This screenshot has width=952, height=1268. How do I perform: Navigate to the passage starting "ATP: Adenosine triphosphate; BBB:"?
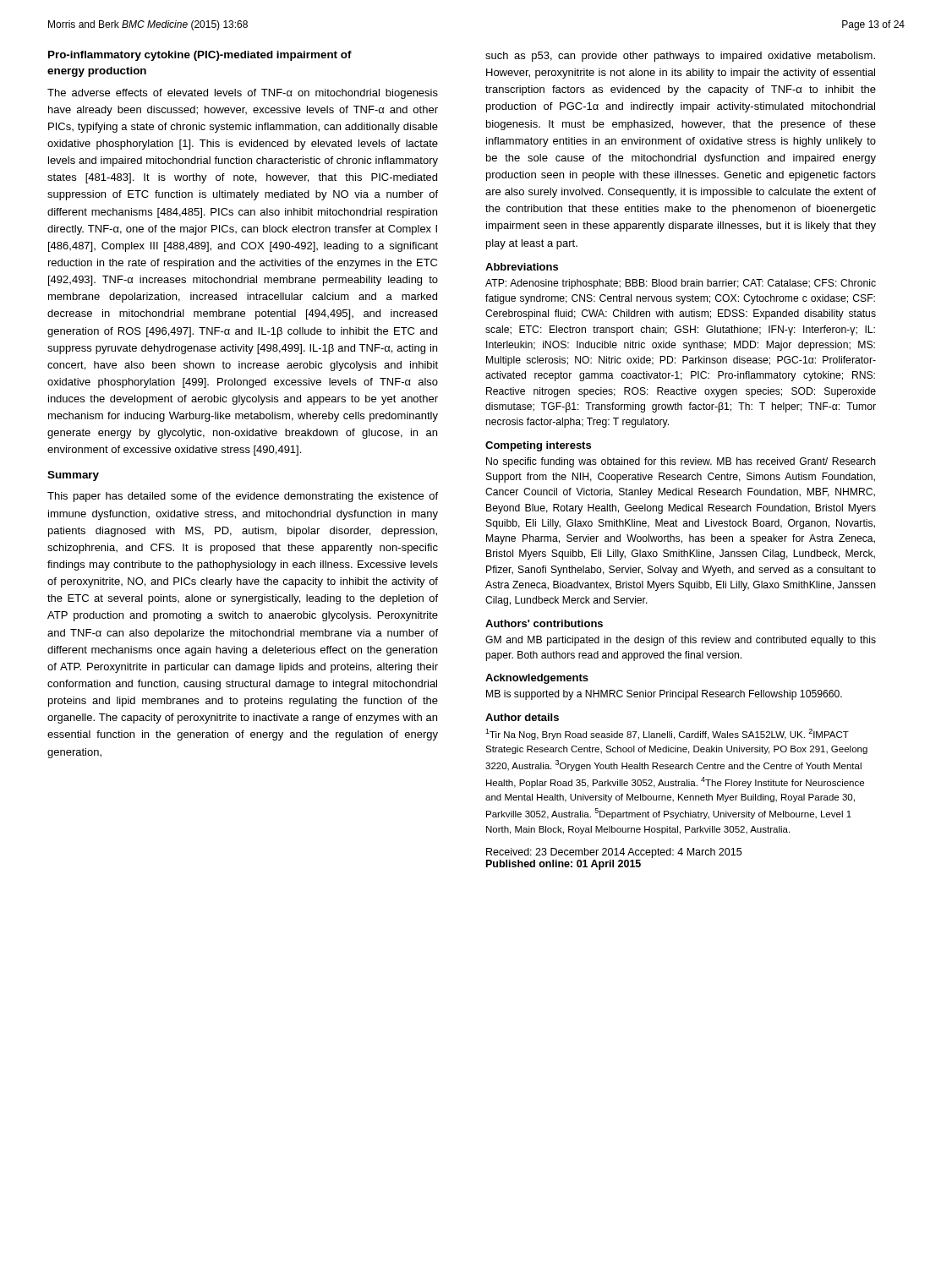pyautogui.click(x=681, y=353)
